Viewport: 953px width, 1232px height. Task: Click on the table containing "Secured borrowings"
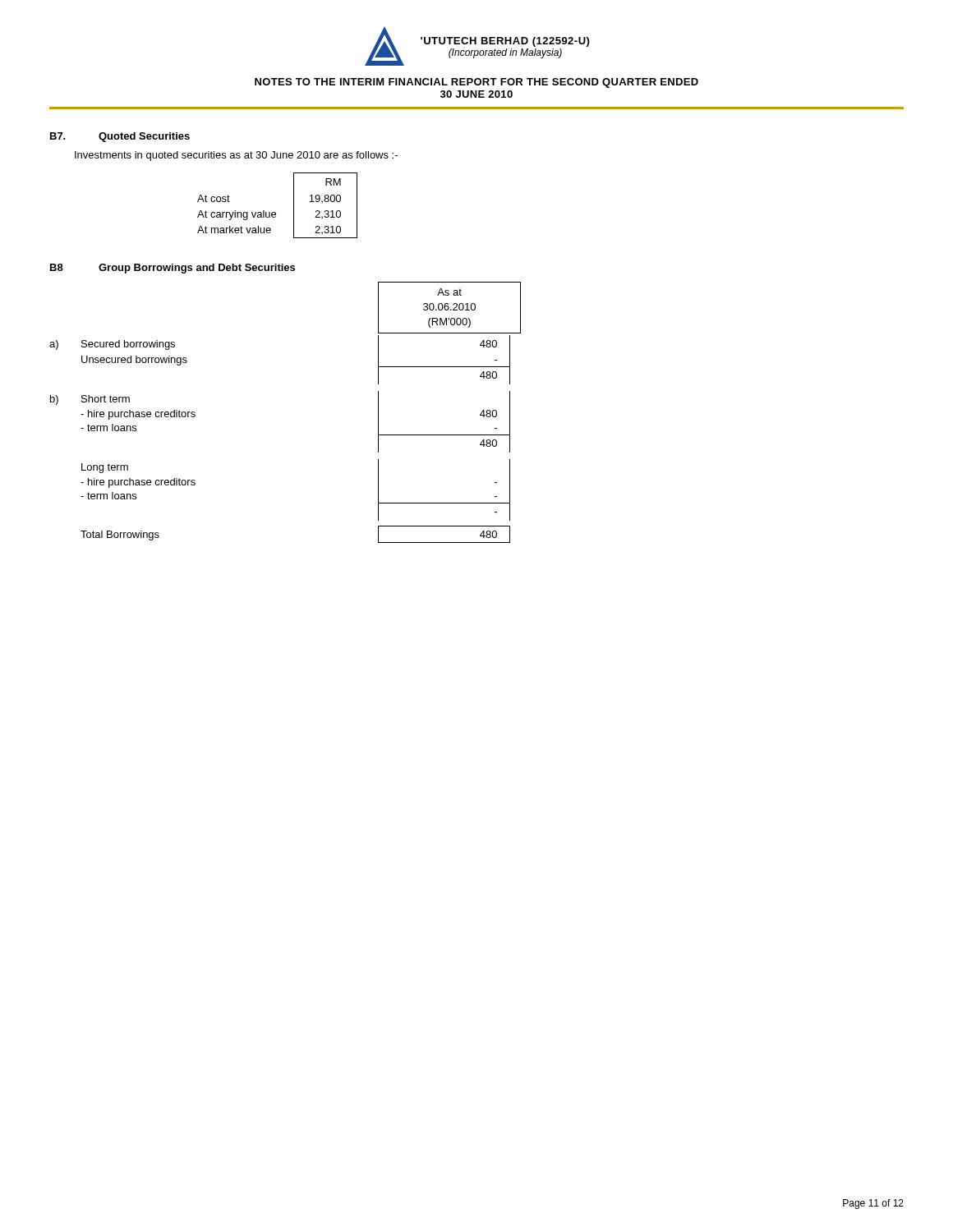click(x=476, y=412)
